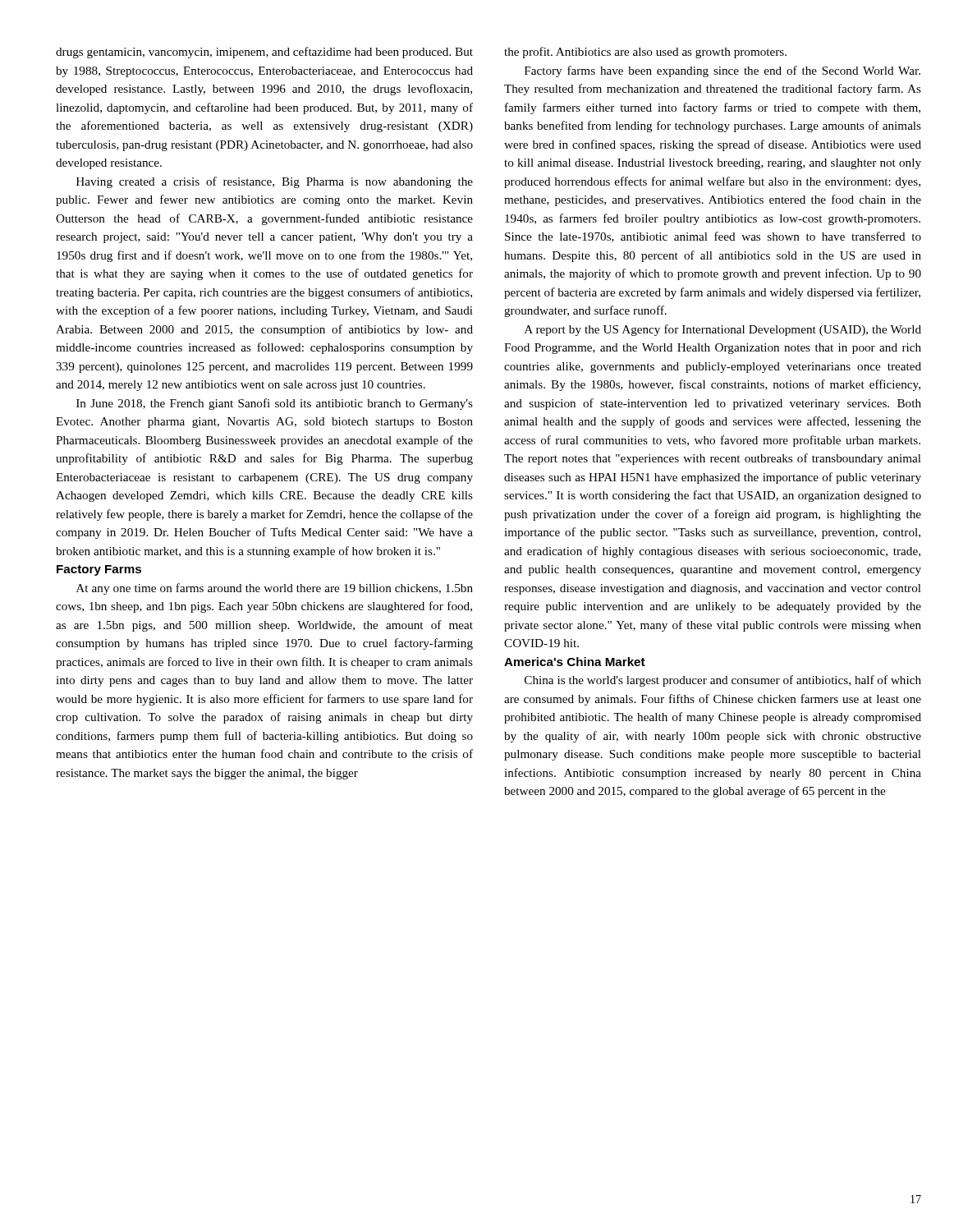This screenshot has height=1232, width=977.
Task: Click on the text block containing "China is the world's largest producer and"
Action: pos(713,736)
